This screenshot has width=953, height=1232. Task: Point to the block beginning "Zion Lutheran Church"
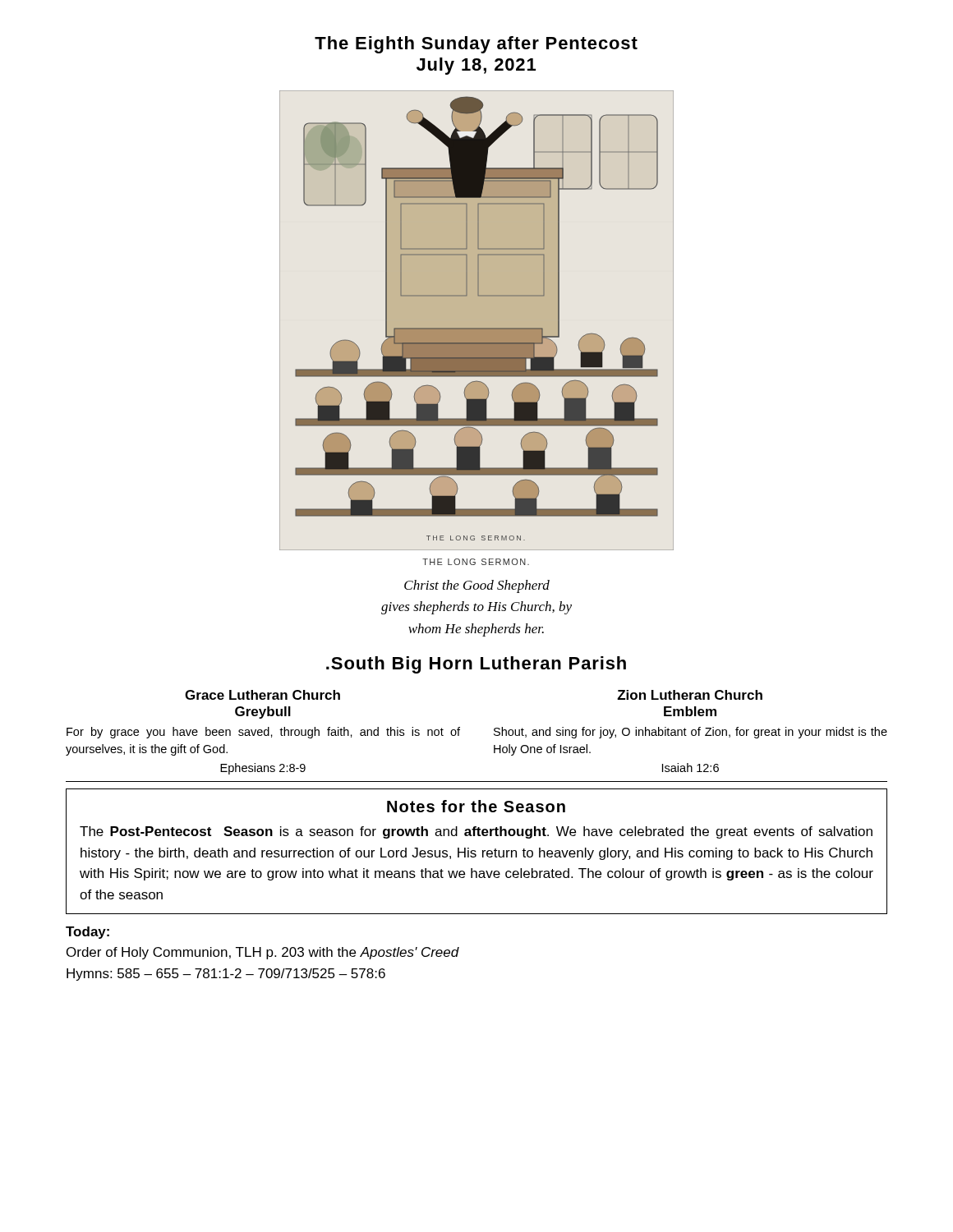pyautogui.click(x=690, y=731)
